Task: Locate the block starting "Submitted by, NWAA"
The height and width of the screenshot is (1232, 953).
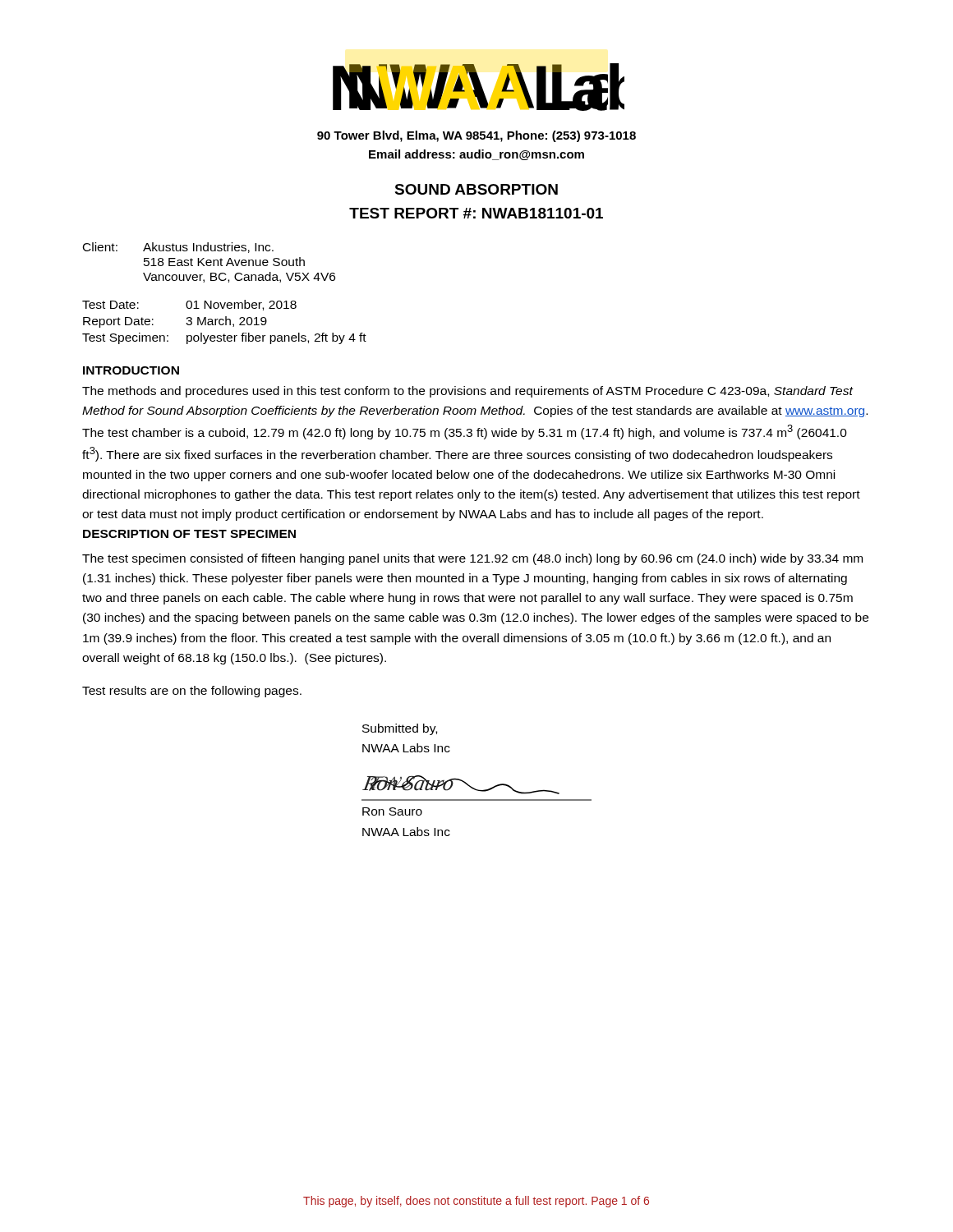Action: point(476,780)
